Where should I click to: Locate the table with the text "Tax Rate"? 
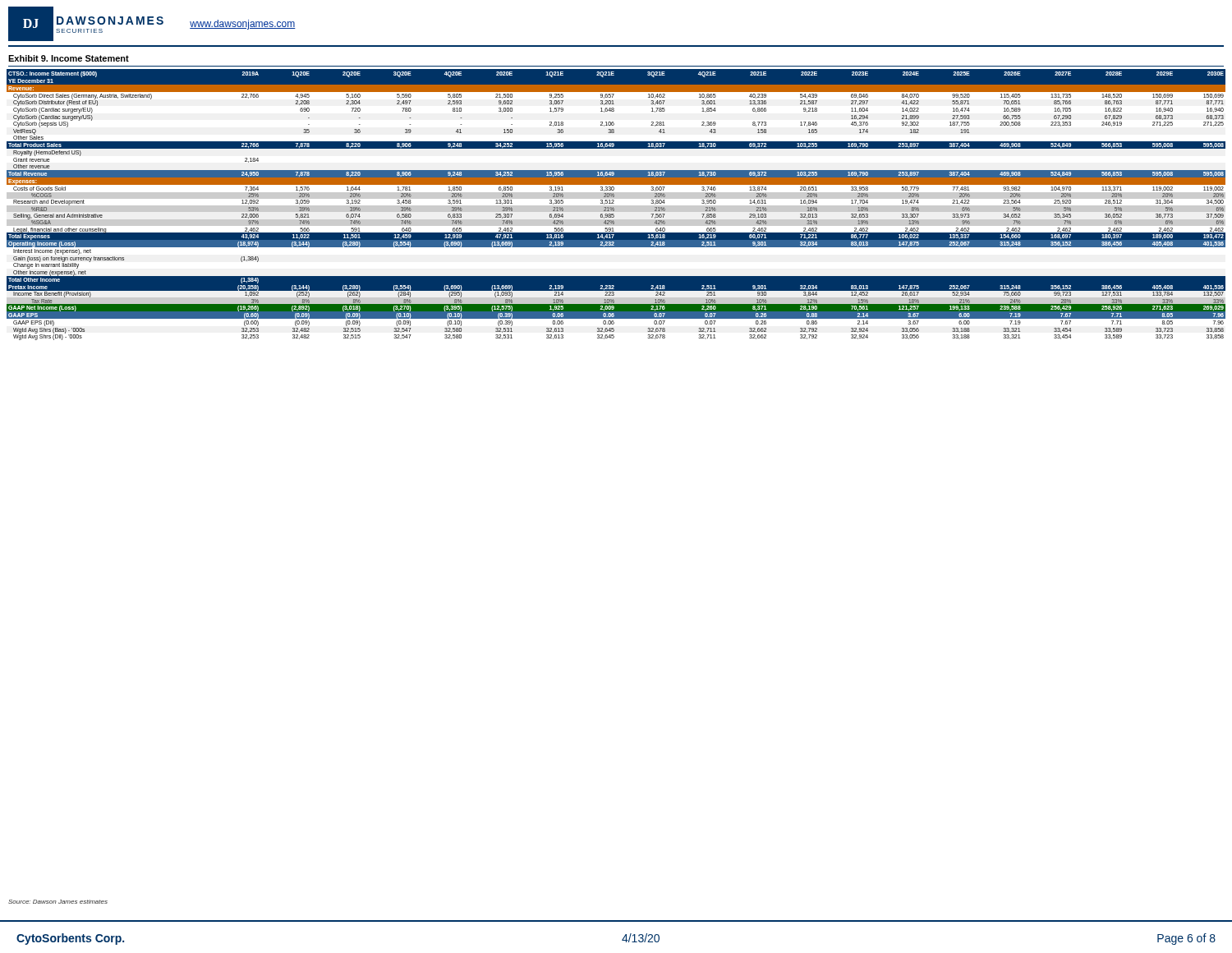point(616,205)
